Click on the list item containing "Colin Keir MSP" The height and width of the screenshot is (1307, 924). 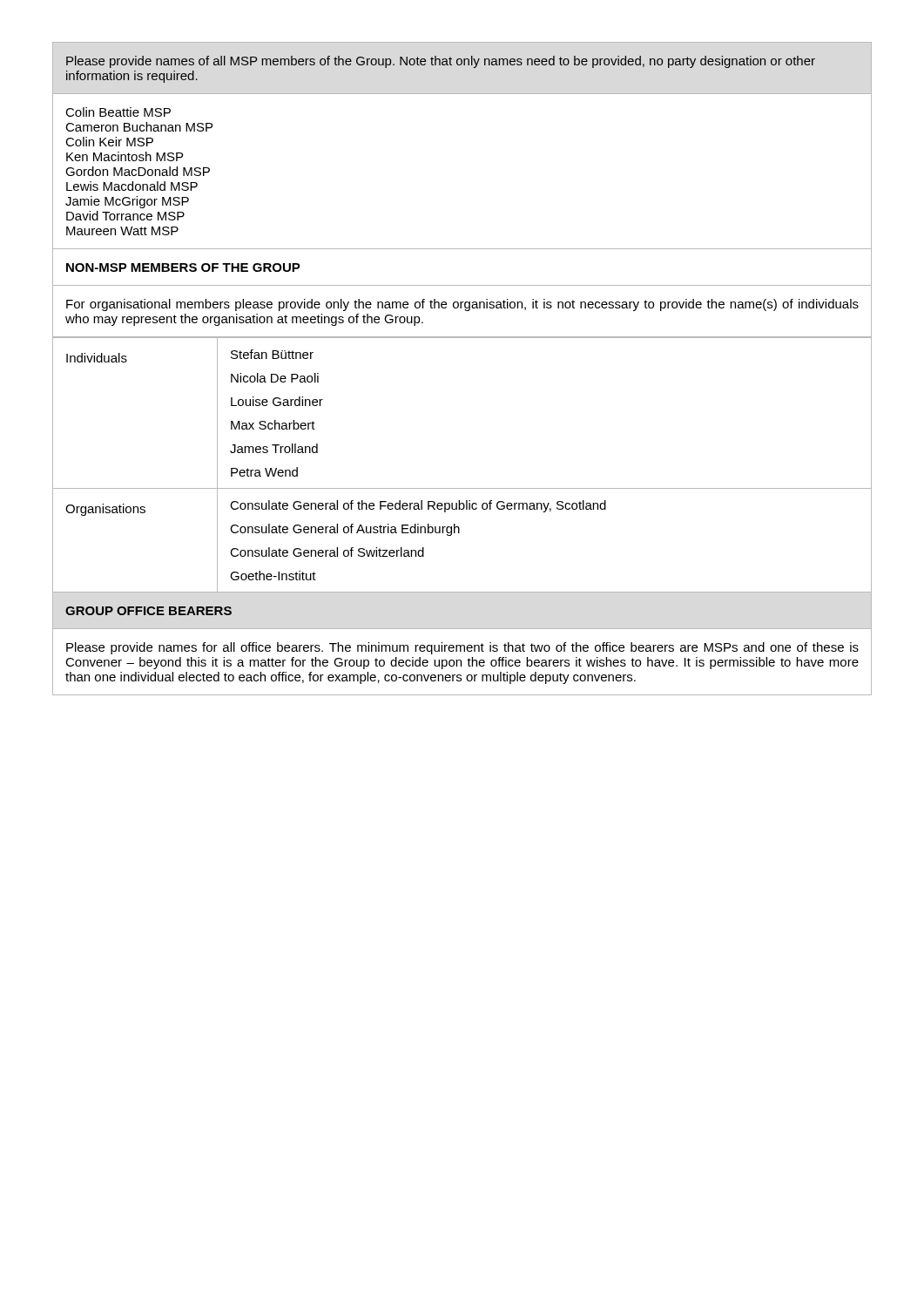[x=110, y=142]
